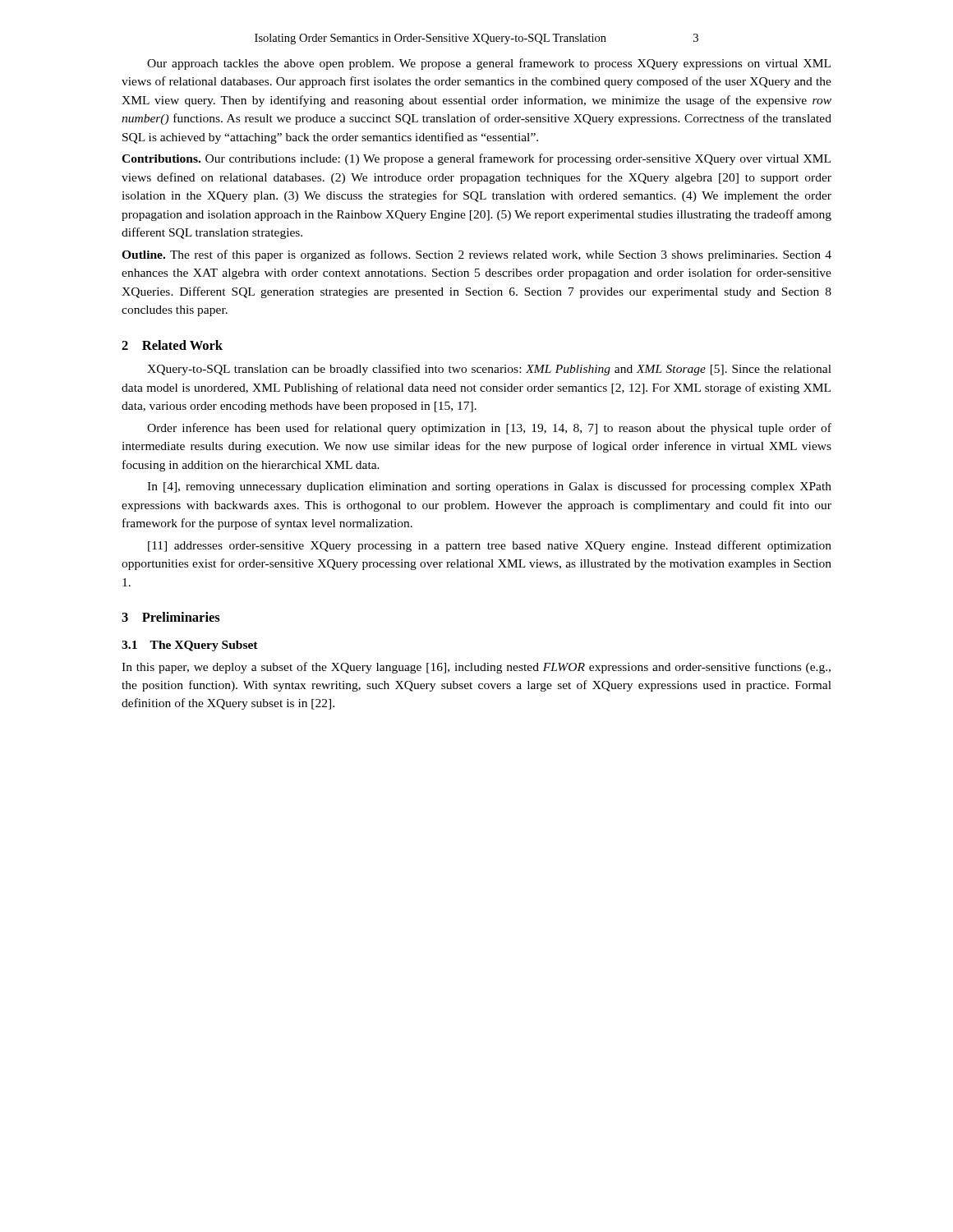Find the text starting "2 Related Work"
The image size is (953, 1232).
(172, 345)
